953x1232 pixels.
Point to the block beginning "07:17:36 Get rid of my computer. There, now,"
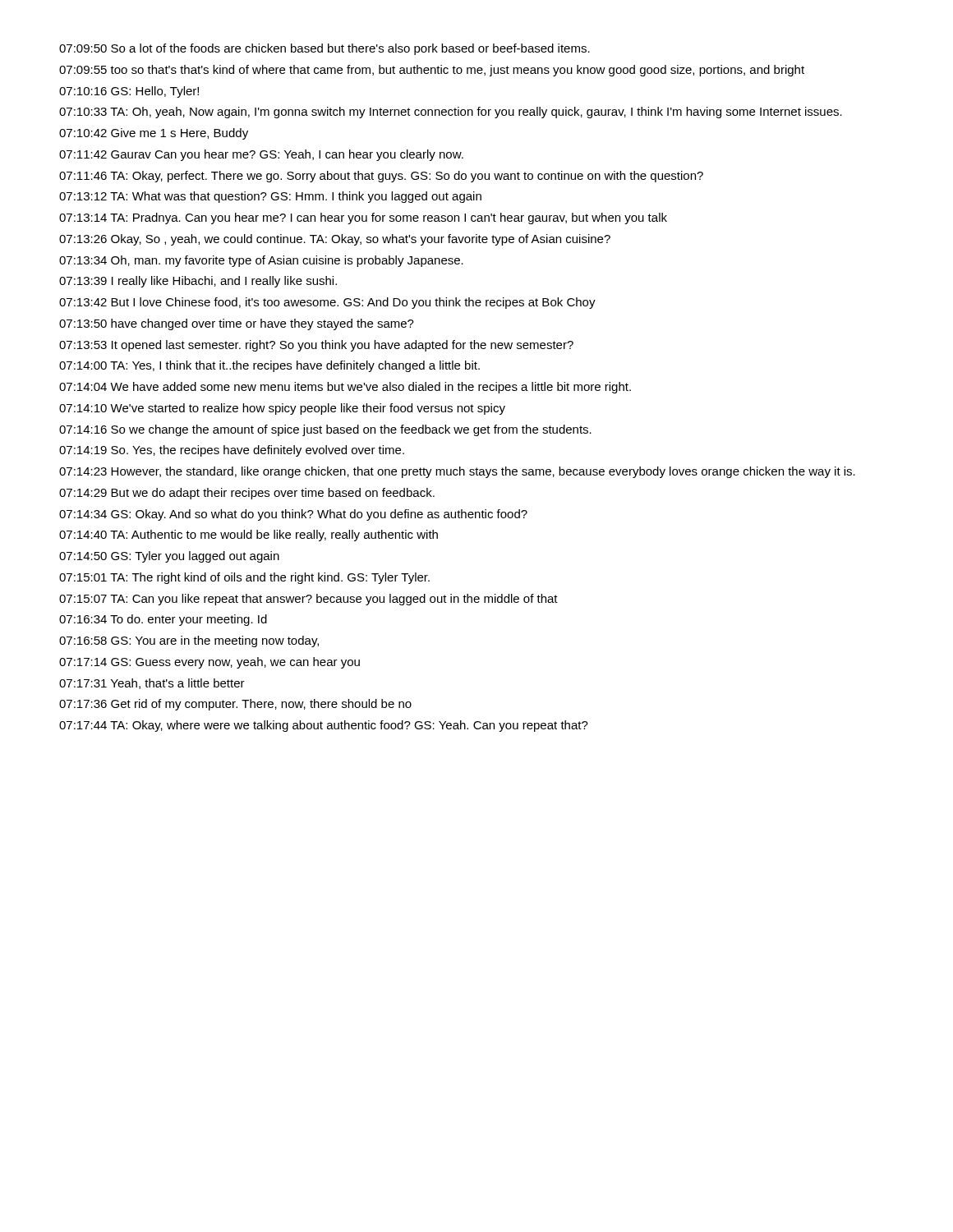(235, 704)
